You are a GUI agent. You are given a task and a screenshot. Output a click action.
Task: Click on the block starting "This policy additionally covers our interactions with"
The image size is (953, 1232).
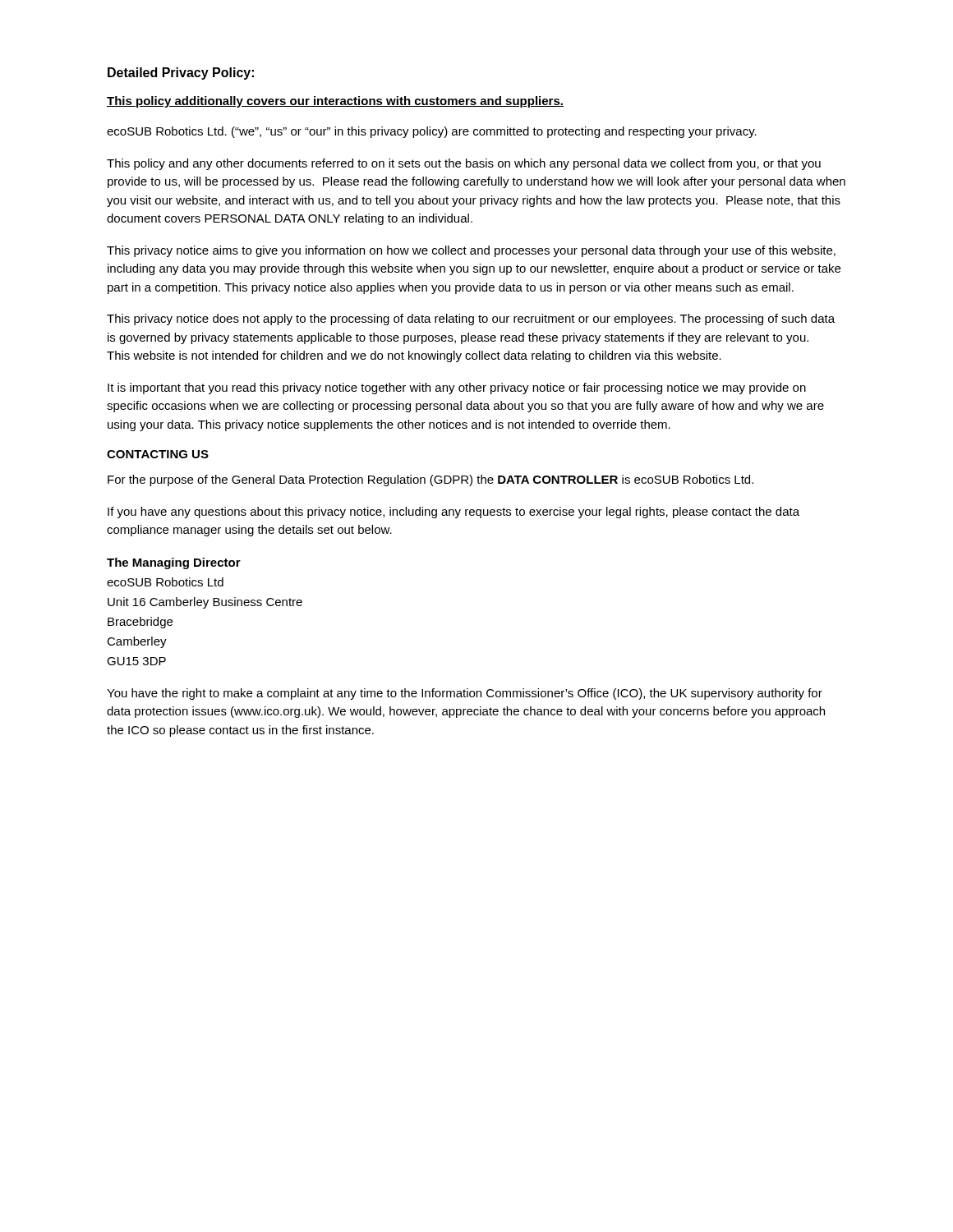[335, 101]
